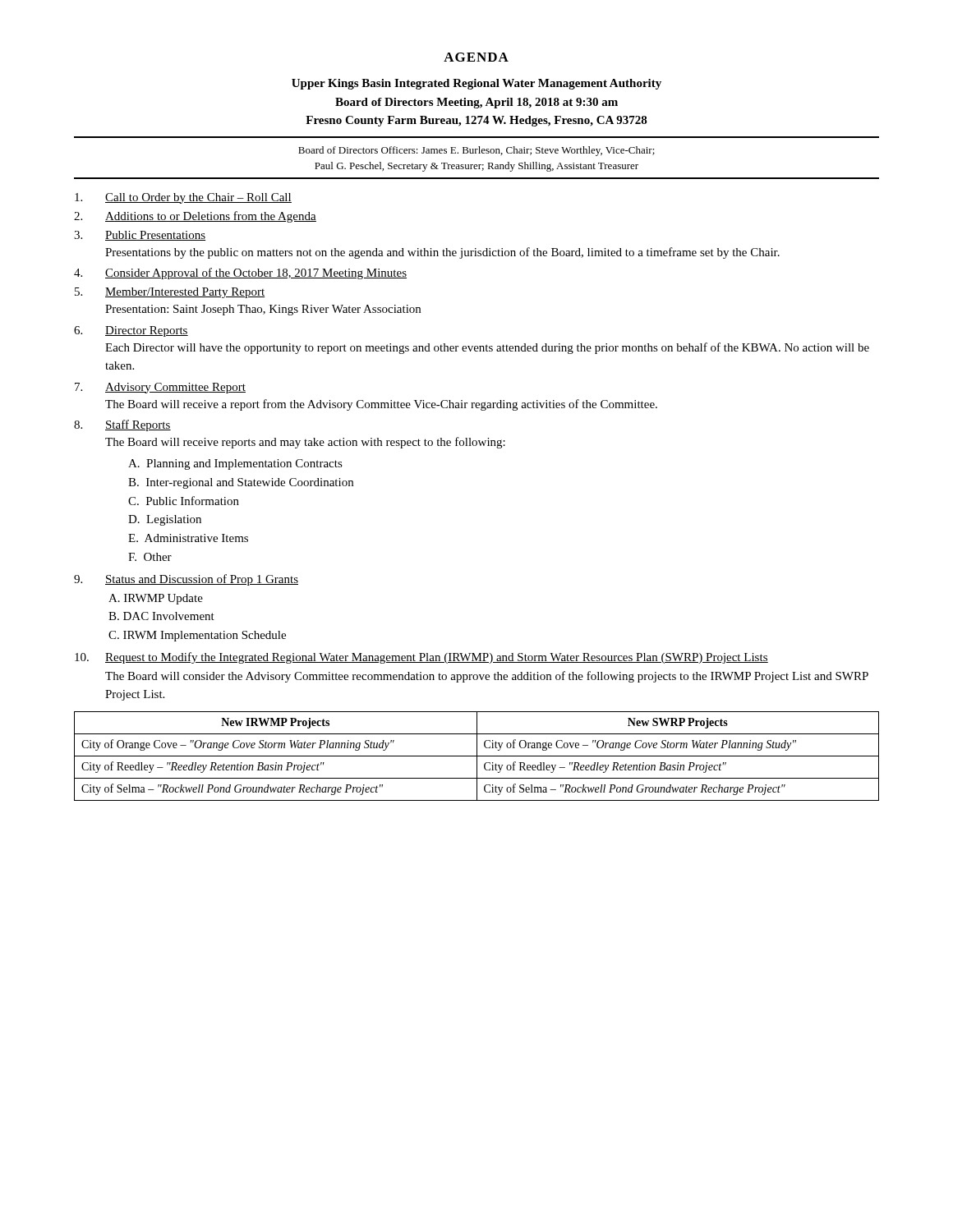Point to the block beginning "9. Status and Discussion of"

[186, 580]
